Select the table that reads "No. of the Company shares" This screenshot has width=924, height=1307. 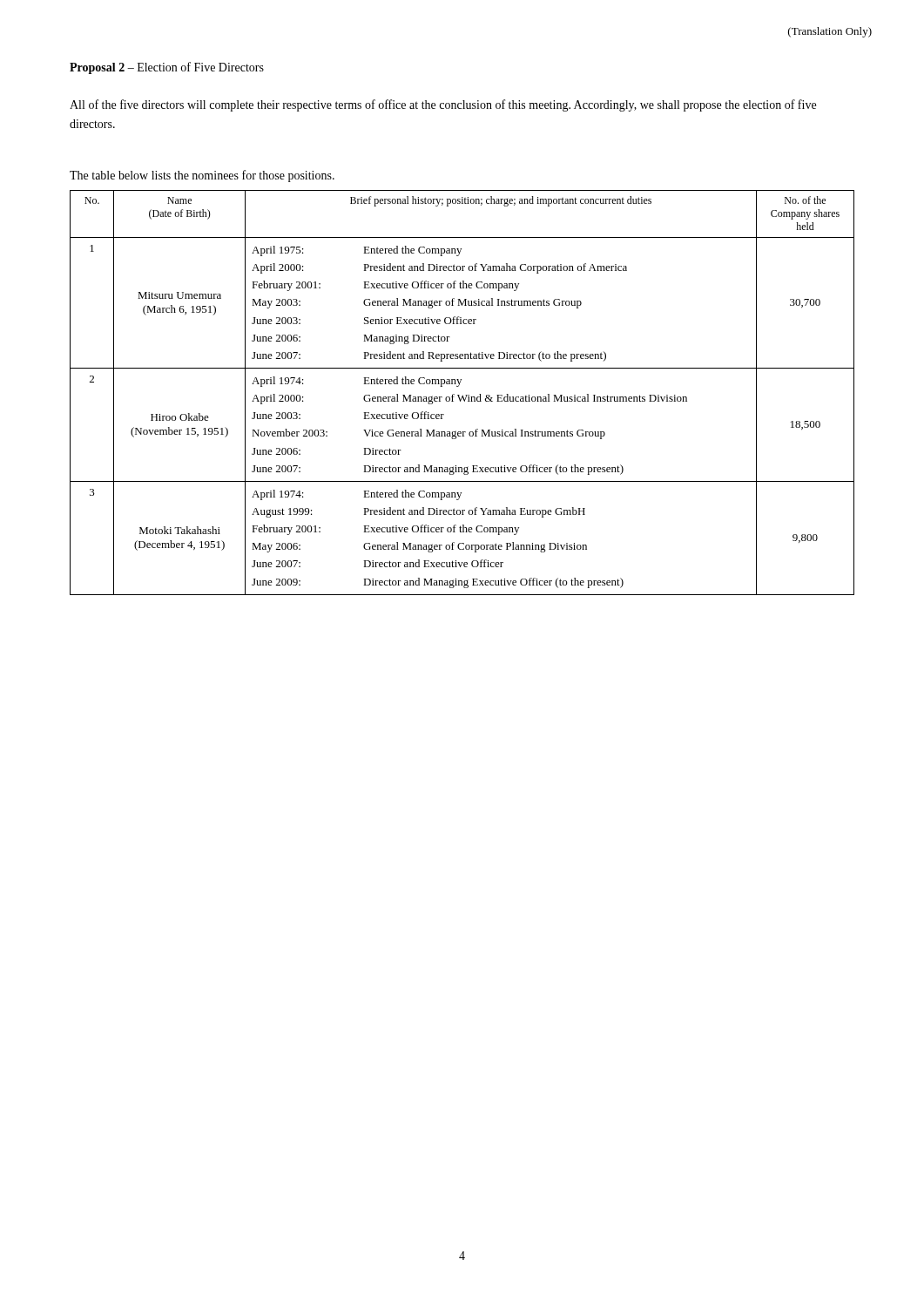click(x=462, y=392)
